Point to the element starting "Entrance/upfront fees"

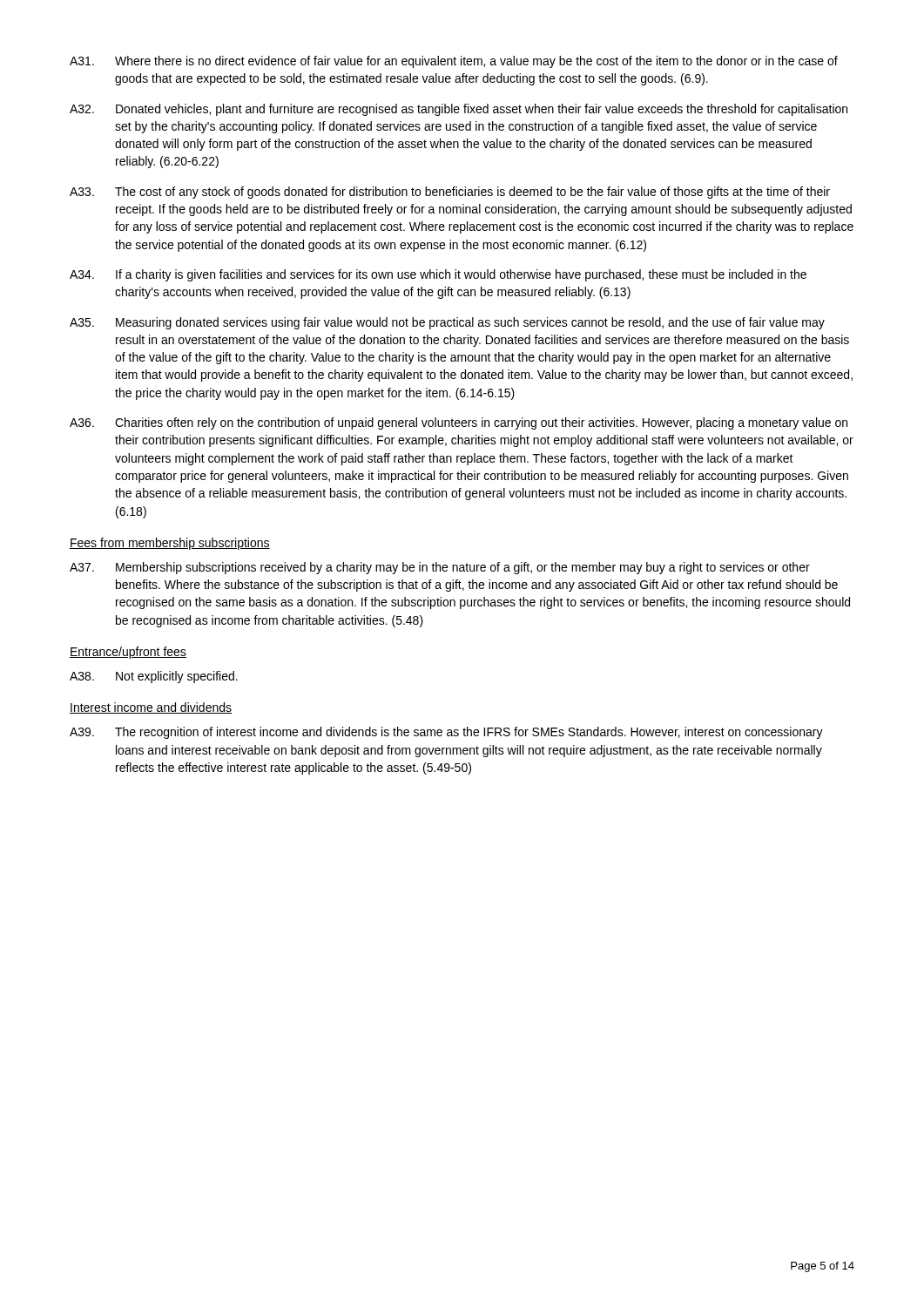128,652
